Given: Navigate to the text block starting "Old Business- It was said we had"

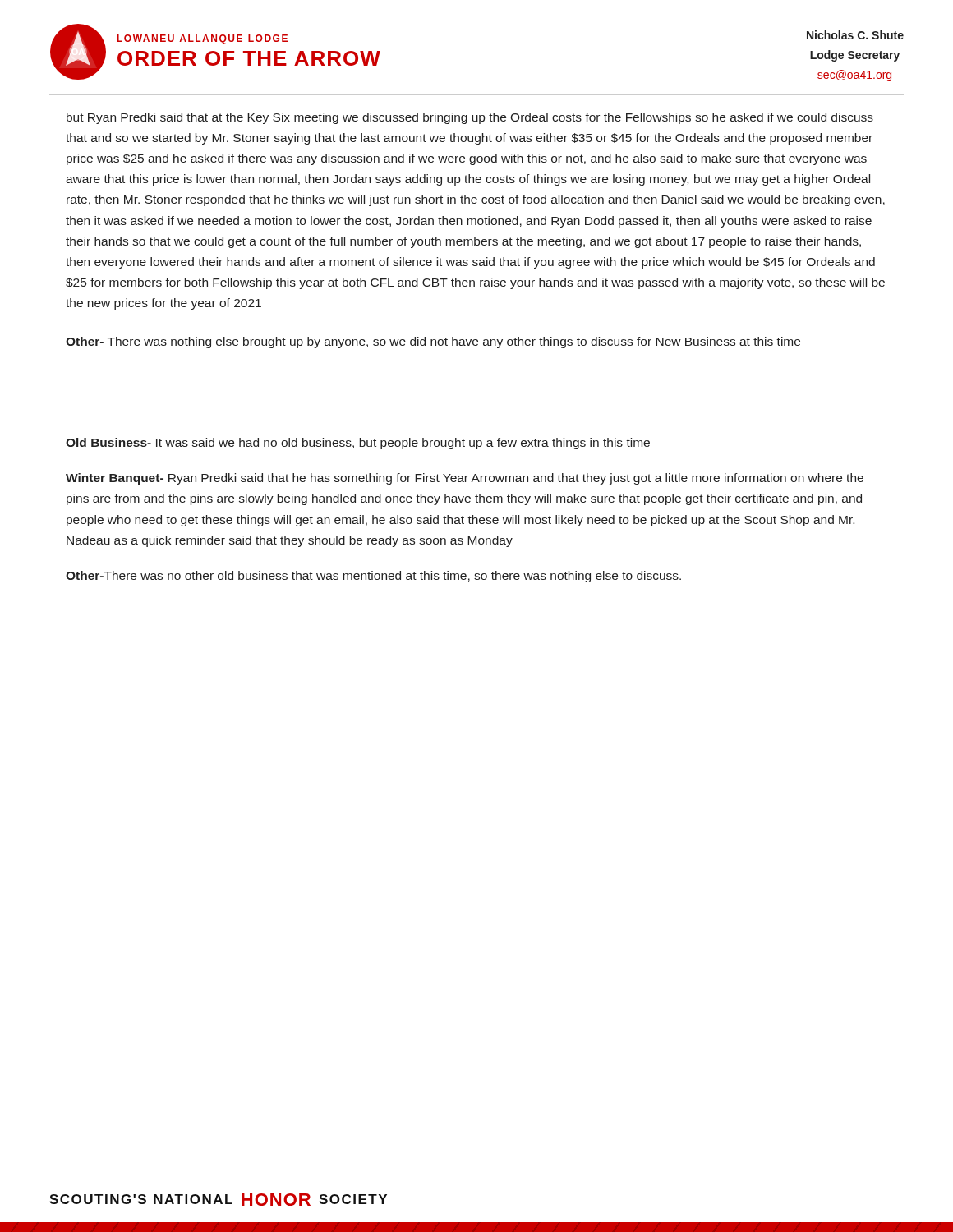Looking at the screenshot, I should (x=358, y=442).
